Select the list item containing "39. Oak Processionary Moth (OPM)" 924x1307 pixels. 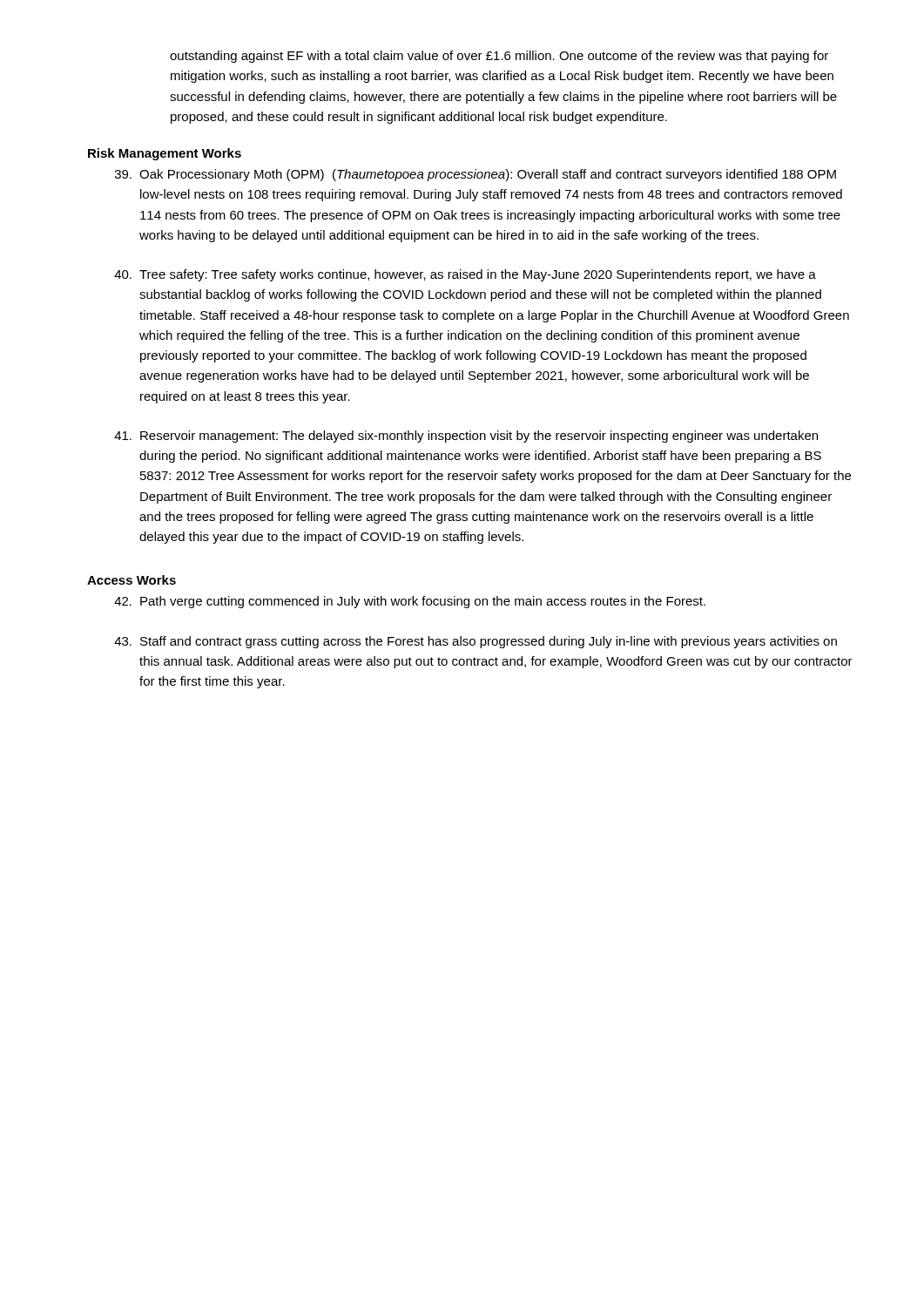click(470, 204)
